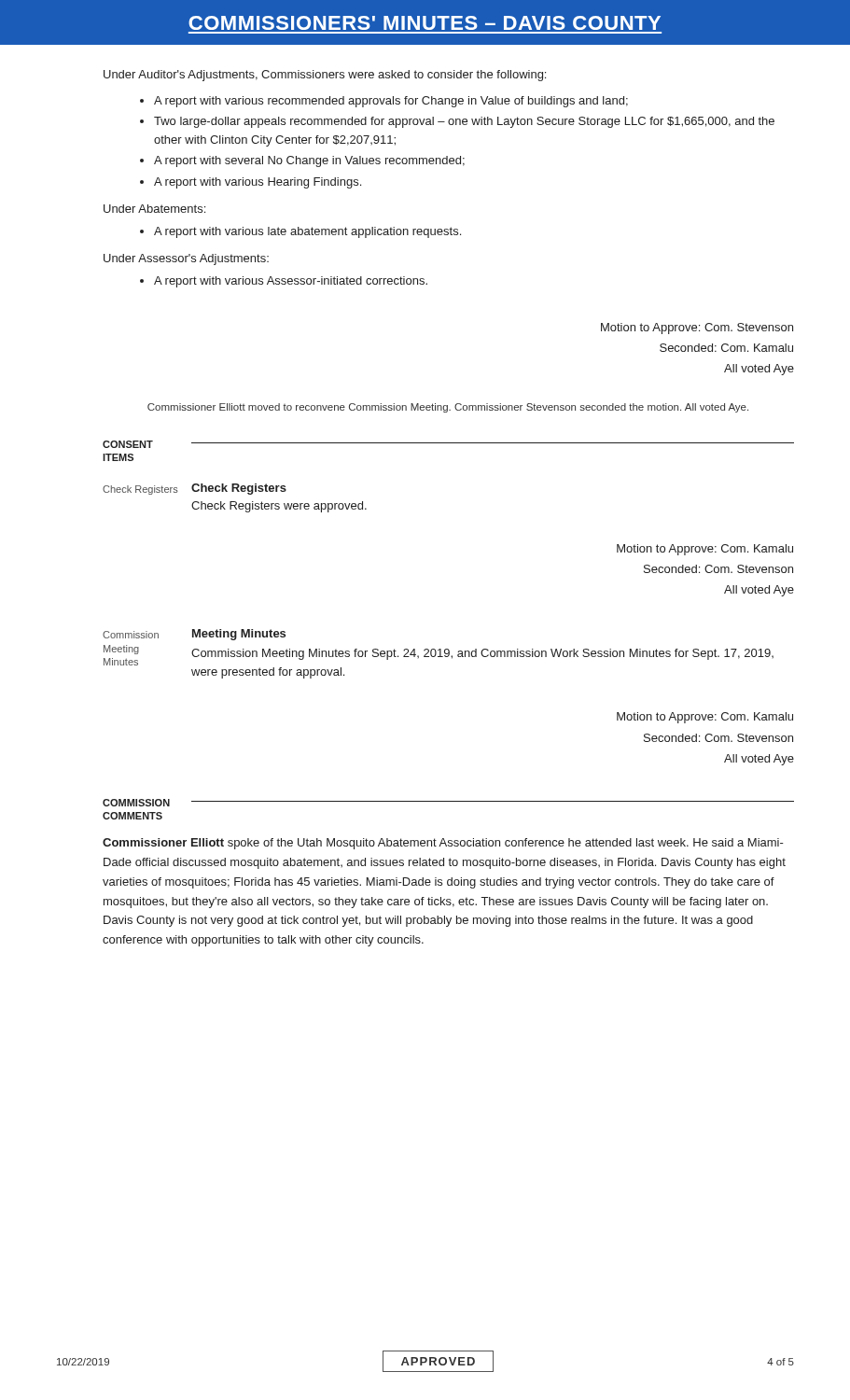Viewport: 850px width, 1400px height.
Task: Locate the section header that reads "Check Registers"
Action: 239,488
